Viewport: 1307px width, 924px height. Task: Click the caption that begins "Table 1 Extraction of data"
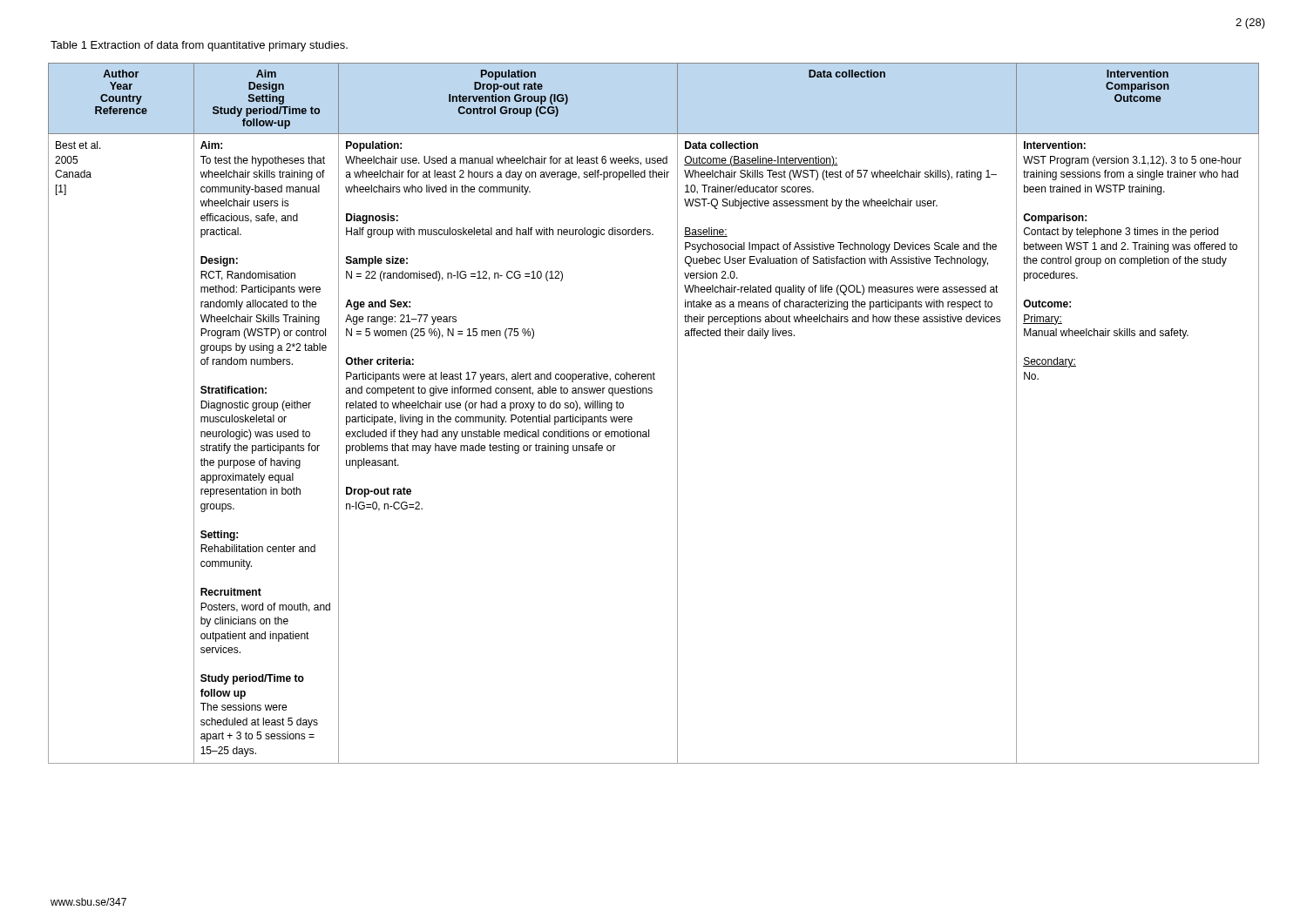click(199, 45)
